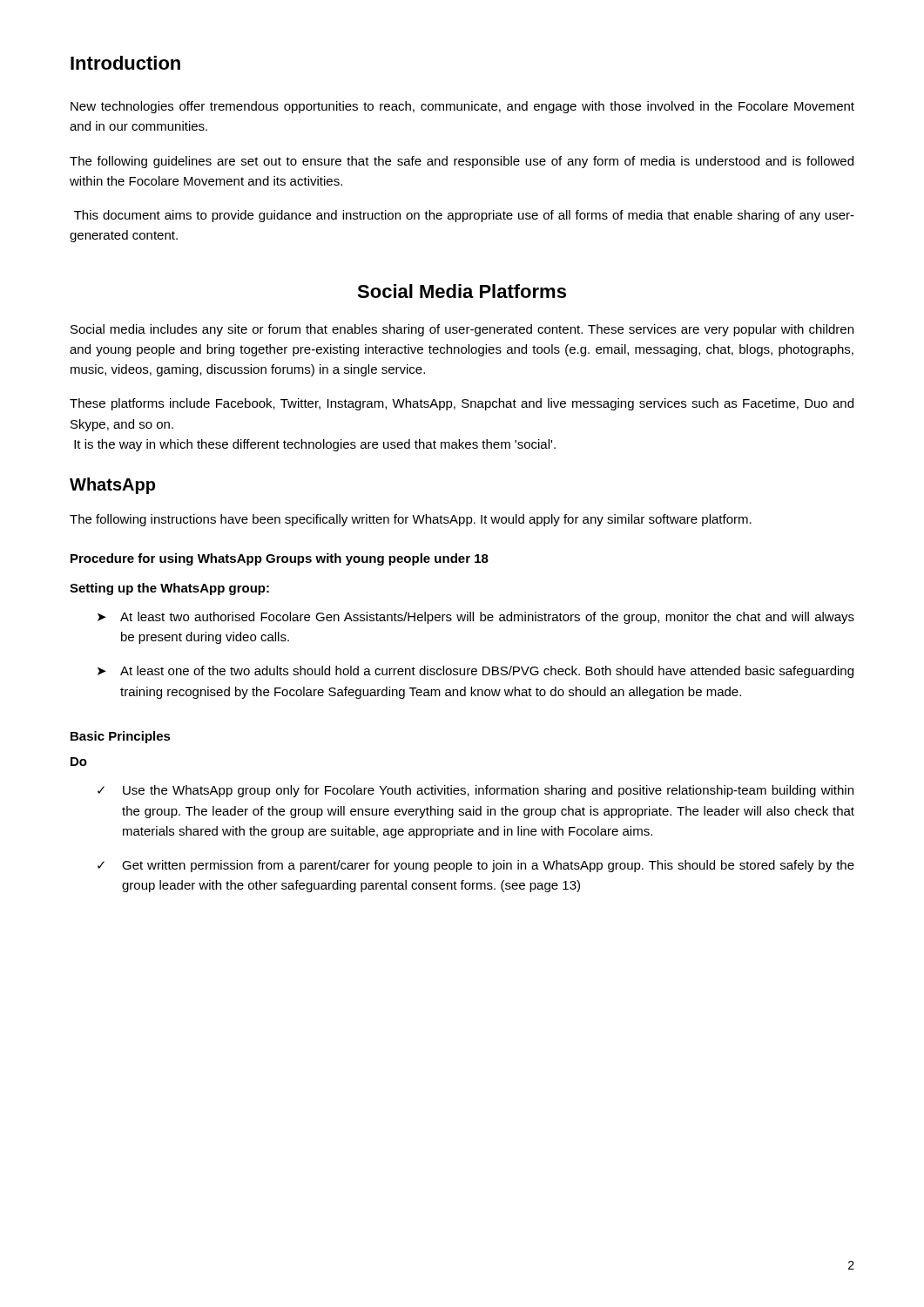Point to the passage starting "The following instructions have"

[x=411, y=519]
